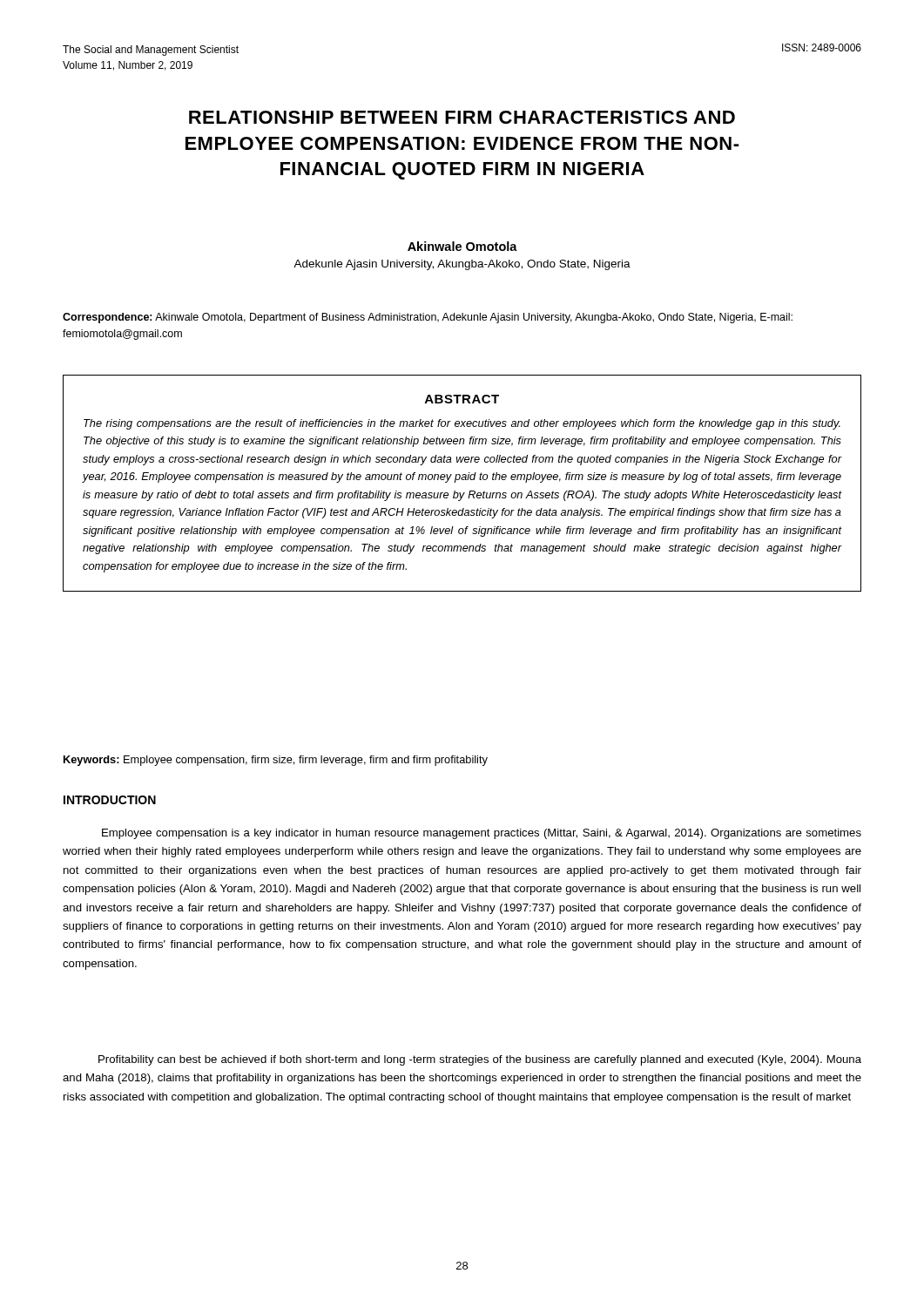Point to the block beginning "Employee compensation is a key indicator in"
This screenshot has height=1307, width=924.
pos(462,898)
